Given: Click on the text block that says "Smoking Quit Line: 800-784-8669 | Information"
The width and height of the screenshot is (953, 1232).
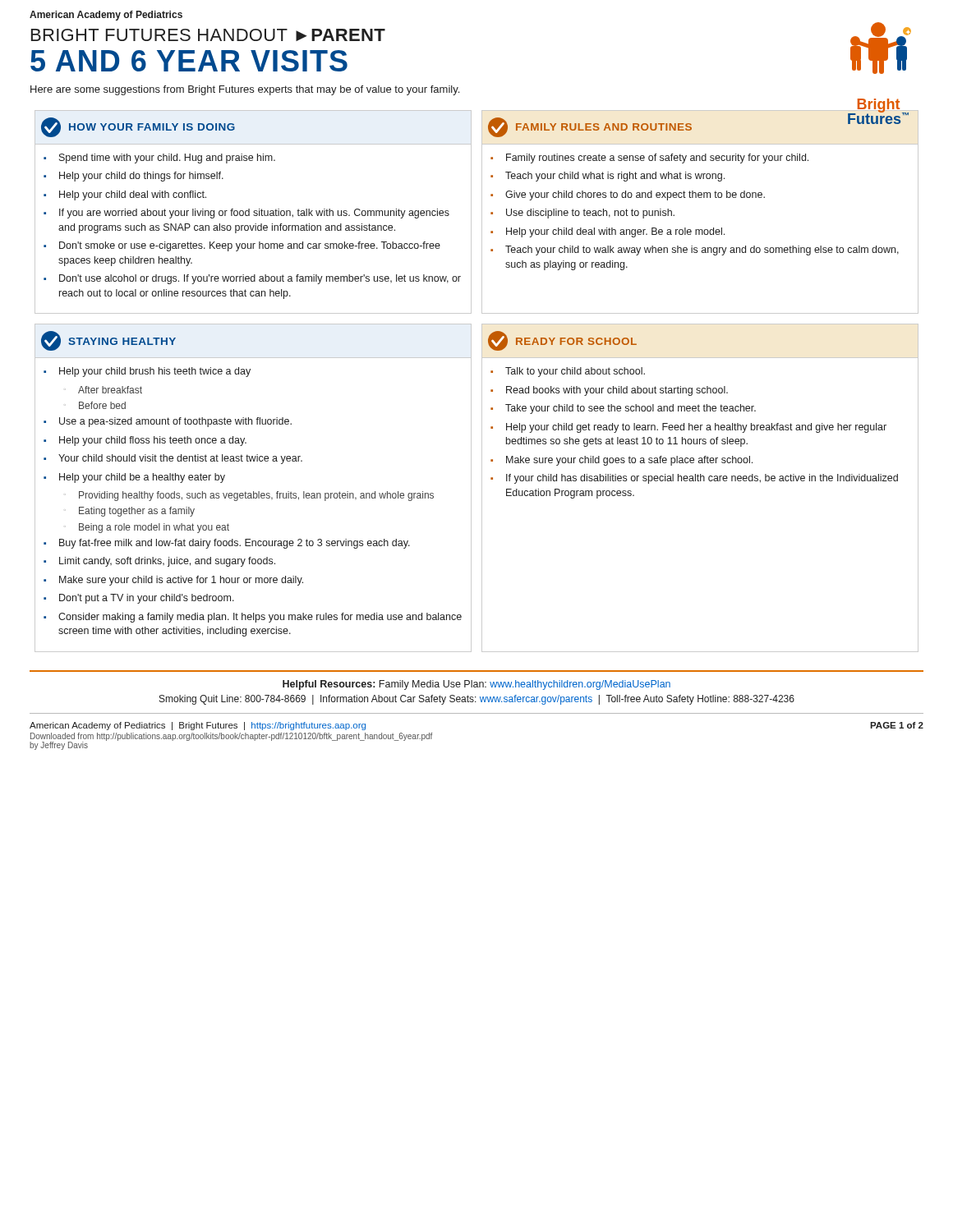Looking at the screenshot, I should 476,699.
